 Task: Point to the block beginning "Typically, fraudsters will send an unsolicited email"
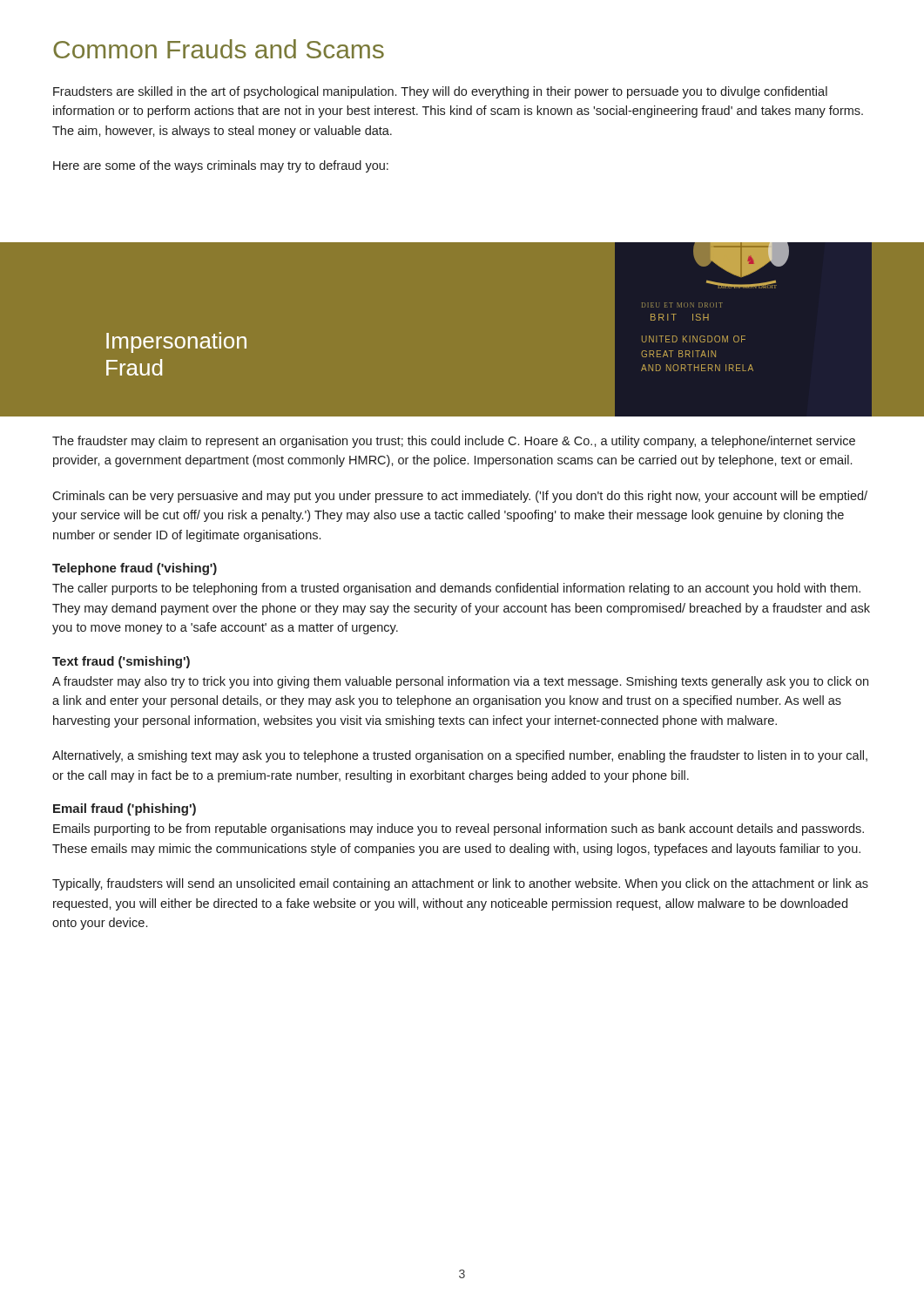click(462, 903)
